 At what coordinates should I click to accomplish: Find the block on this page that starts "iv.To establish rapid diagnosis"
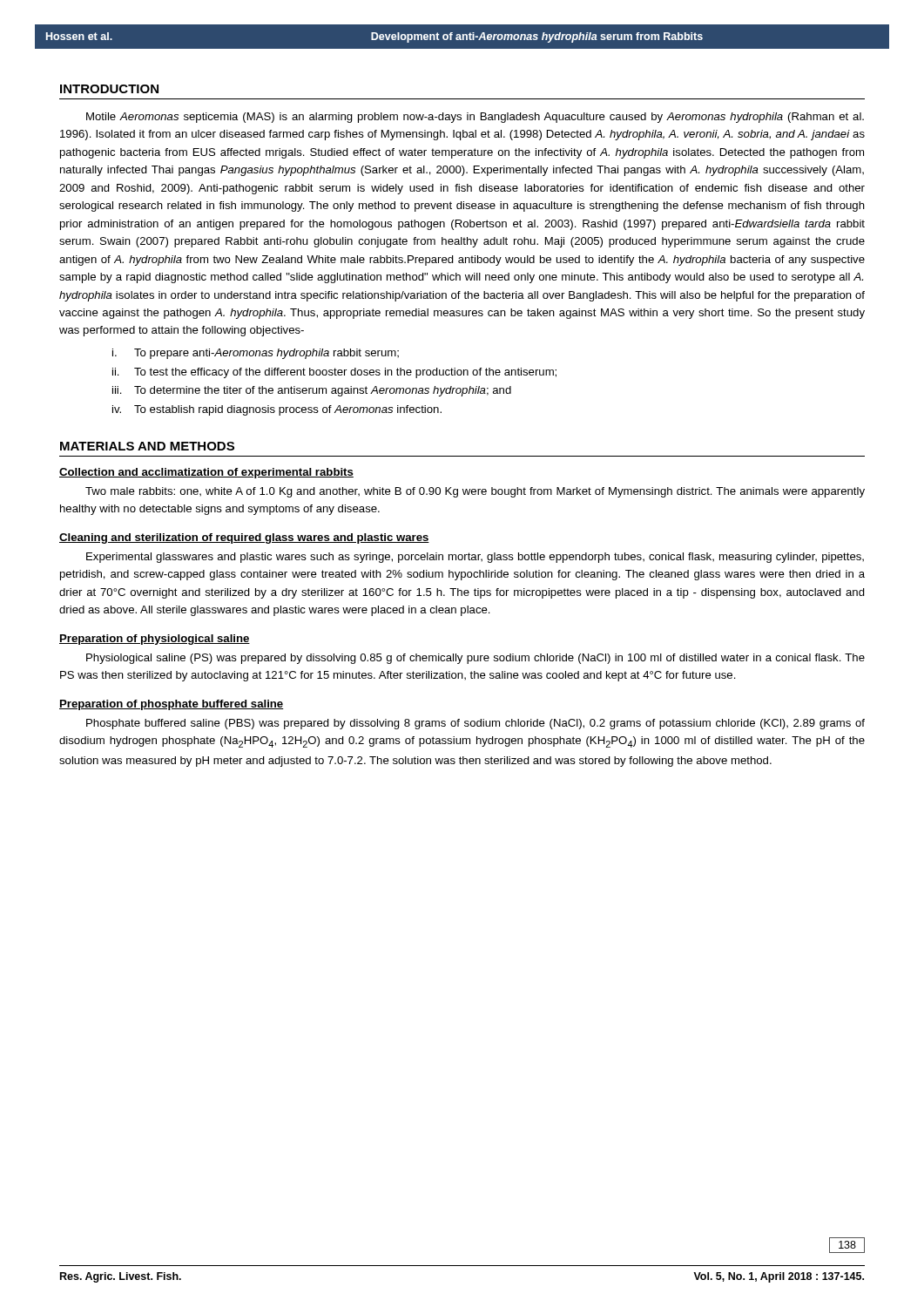click(277, 410)
